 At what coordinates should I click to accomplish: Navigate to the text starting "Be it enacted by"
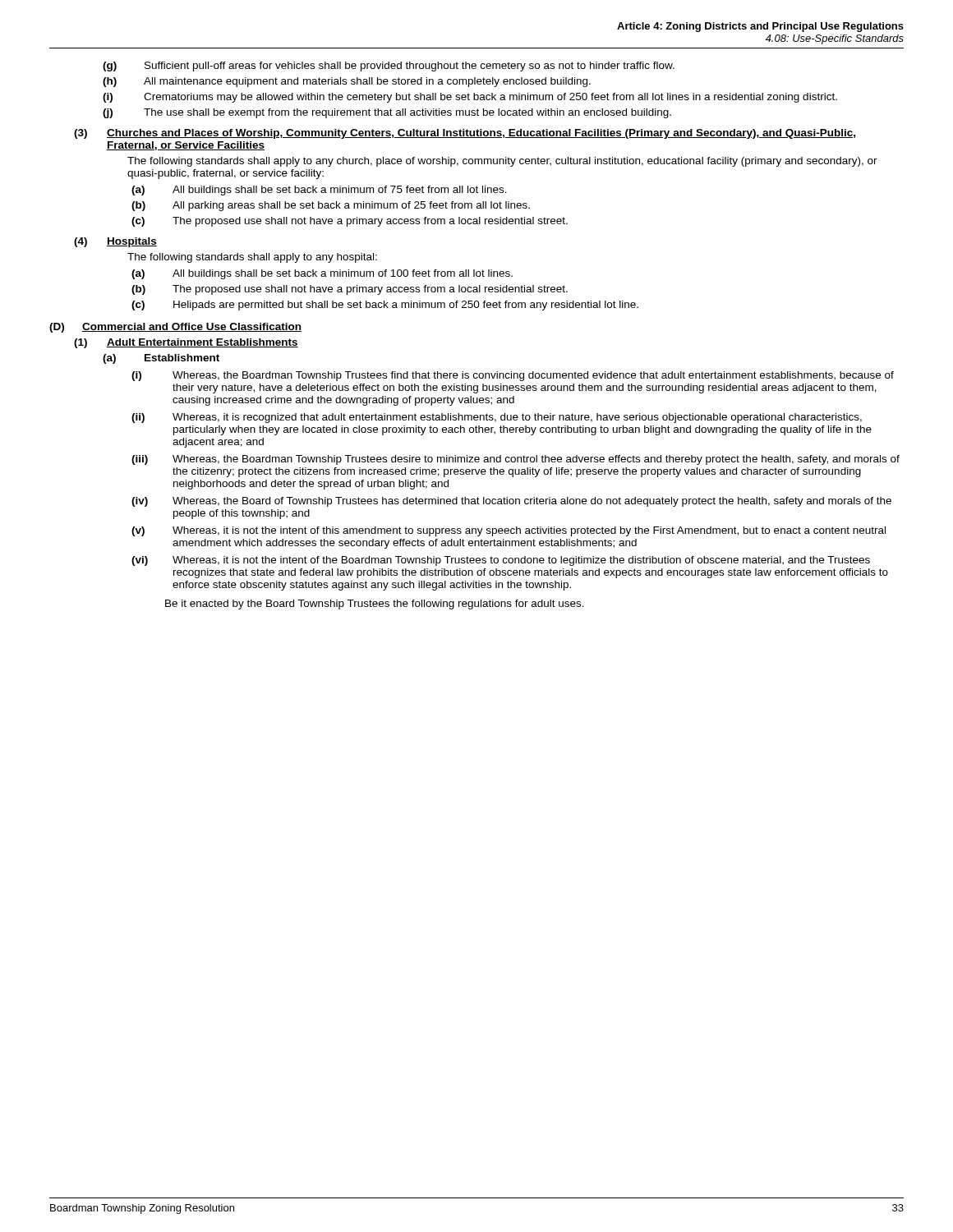coord(374,603)
